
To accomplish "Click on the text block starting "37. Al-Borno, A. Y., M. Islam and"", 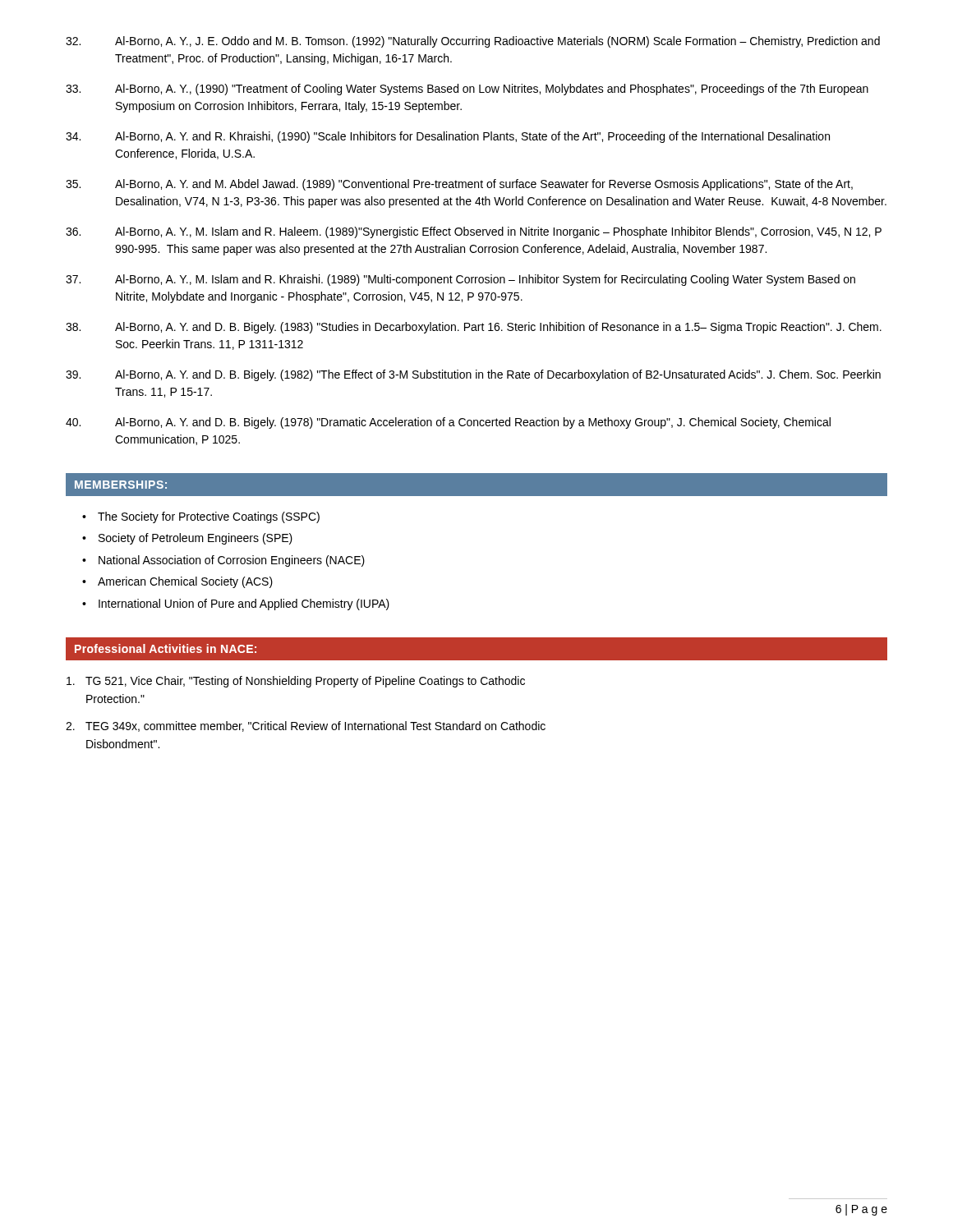I will [476, 288].
